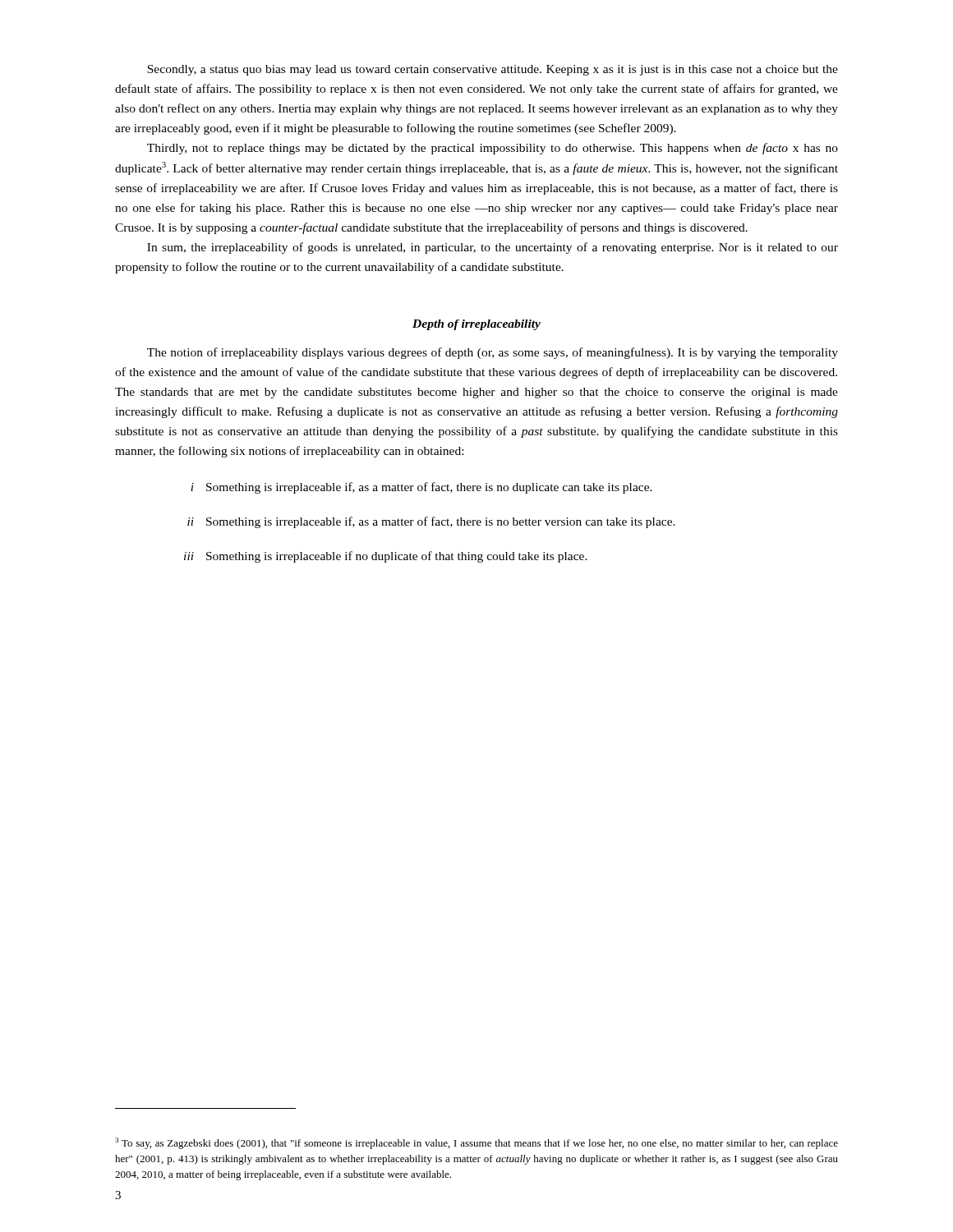Point to the block beginning "i Something is irreplaceable if, as"
The width and height of the screenshot is (953, 1232).
(x=501, y=487)
